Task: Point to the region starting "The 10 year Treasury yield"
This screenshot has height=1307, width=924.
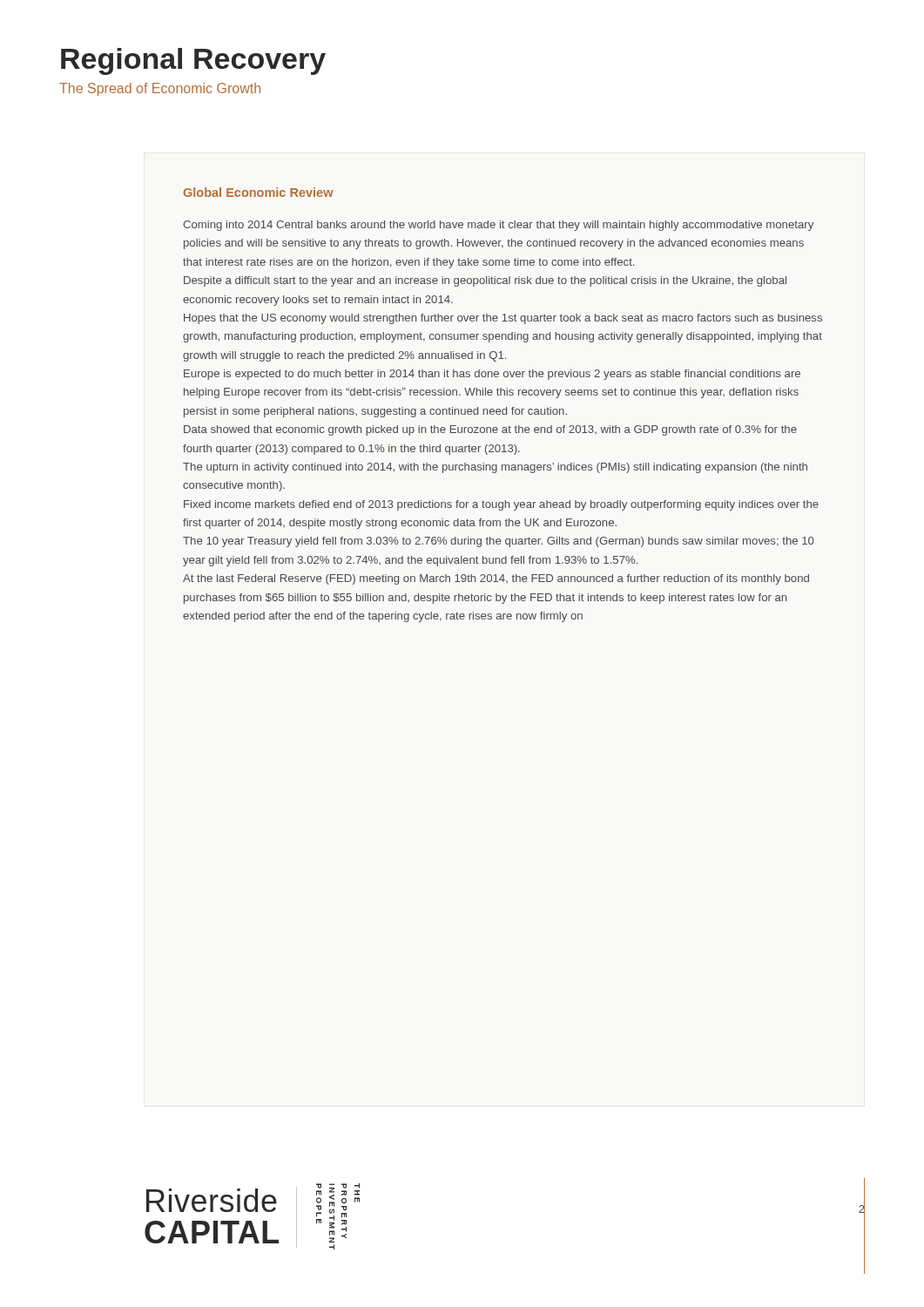Action: click(504, 550)
